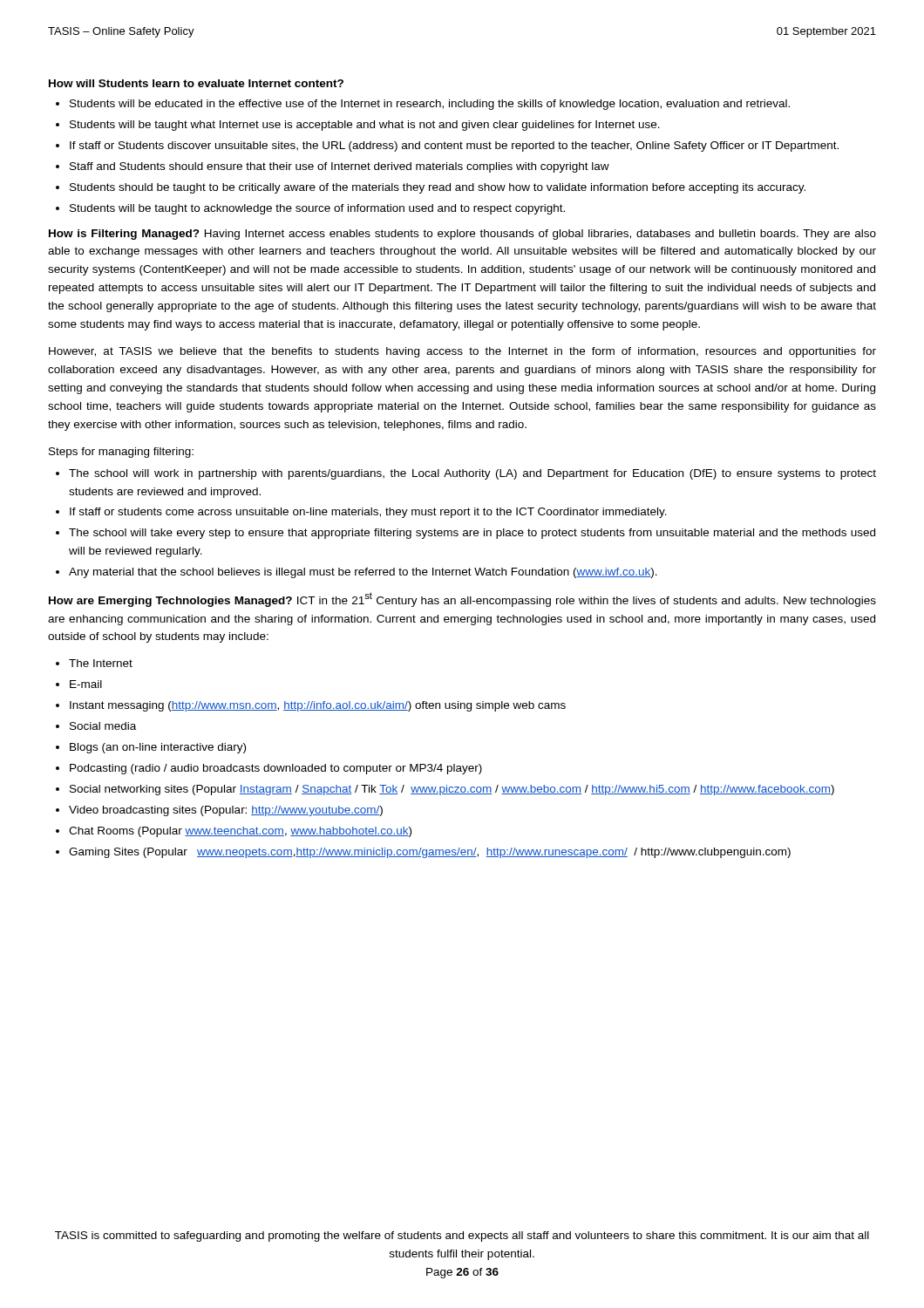Select the element starting "Blogs (an on-line"
Screen dimensions: 1308x924
pyautogui.click(x=158, y=747)
